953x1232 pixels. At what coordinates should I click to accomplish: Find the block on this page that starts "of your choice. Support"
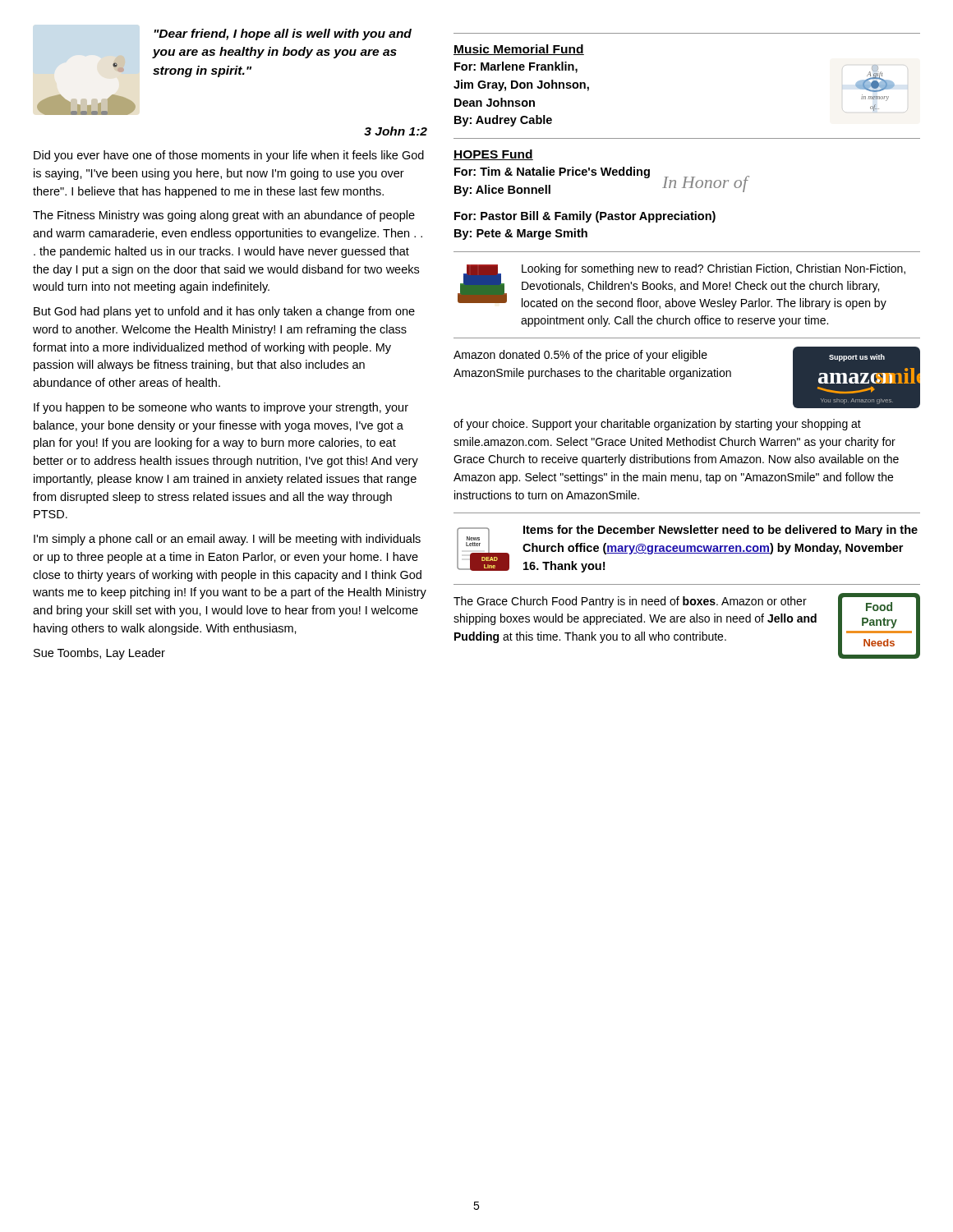point(676,459)
